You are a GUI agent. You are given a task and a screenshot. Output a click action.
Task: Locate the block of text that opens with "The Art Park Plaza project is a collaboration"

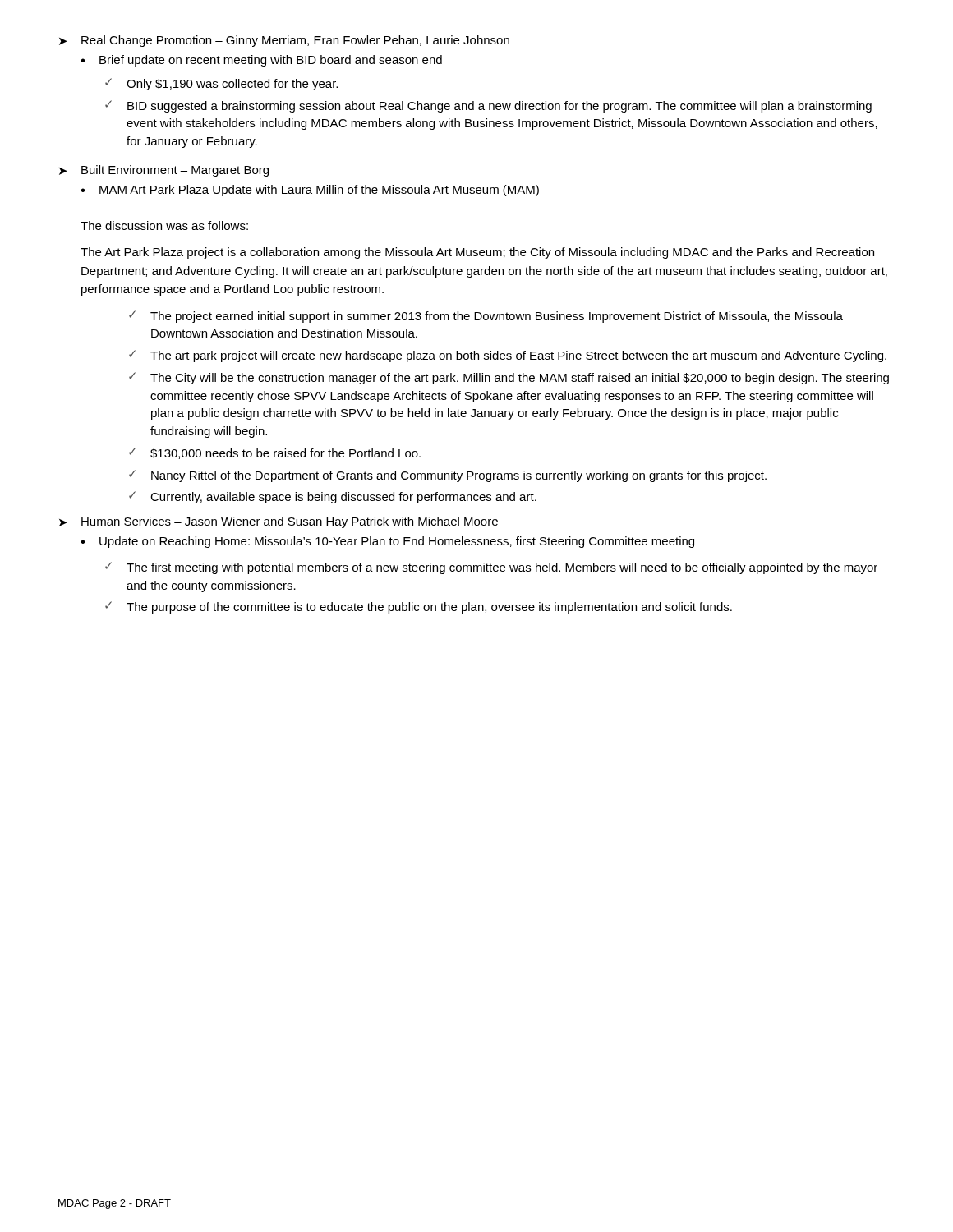(x=484, y=270)
